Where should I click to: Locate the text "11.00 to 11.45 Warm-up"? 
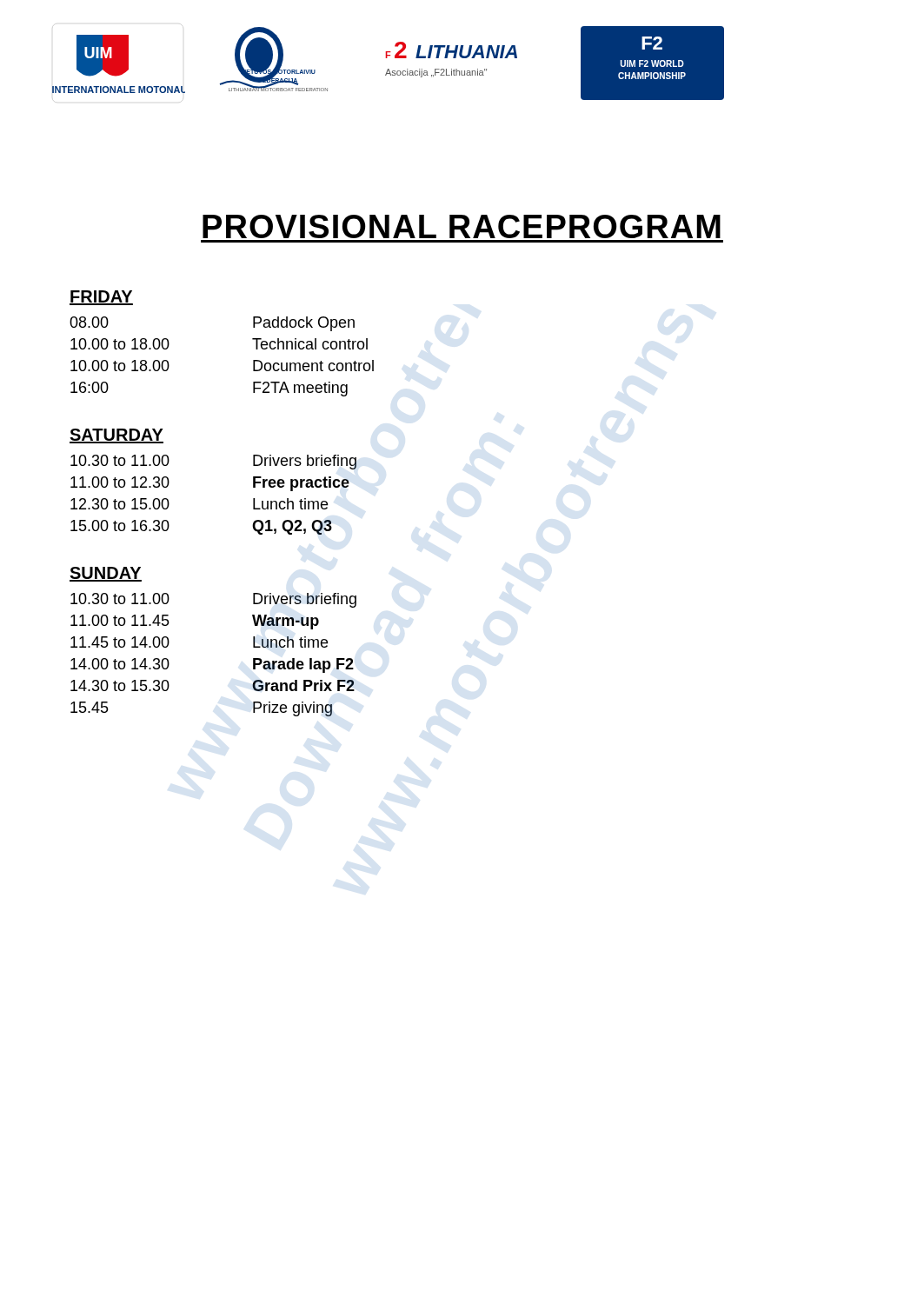120,622
